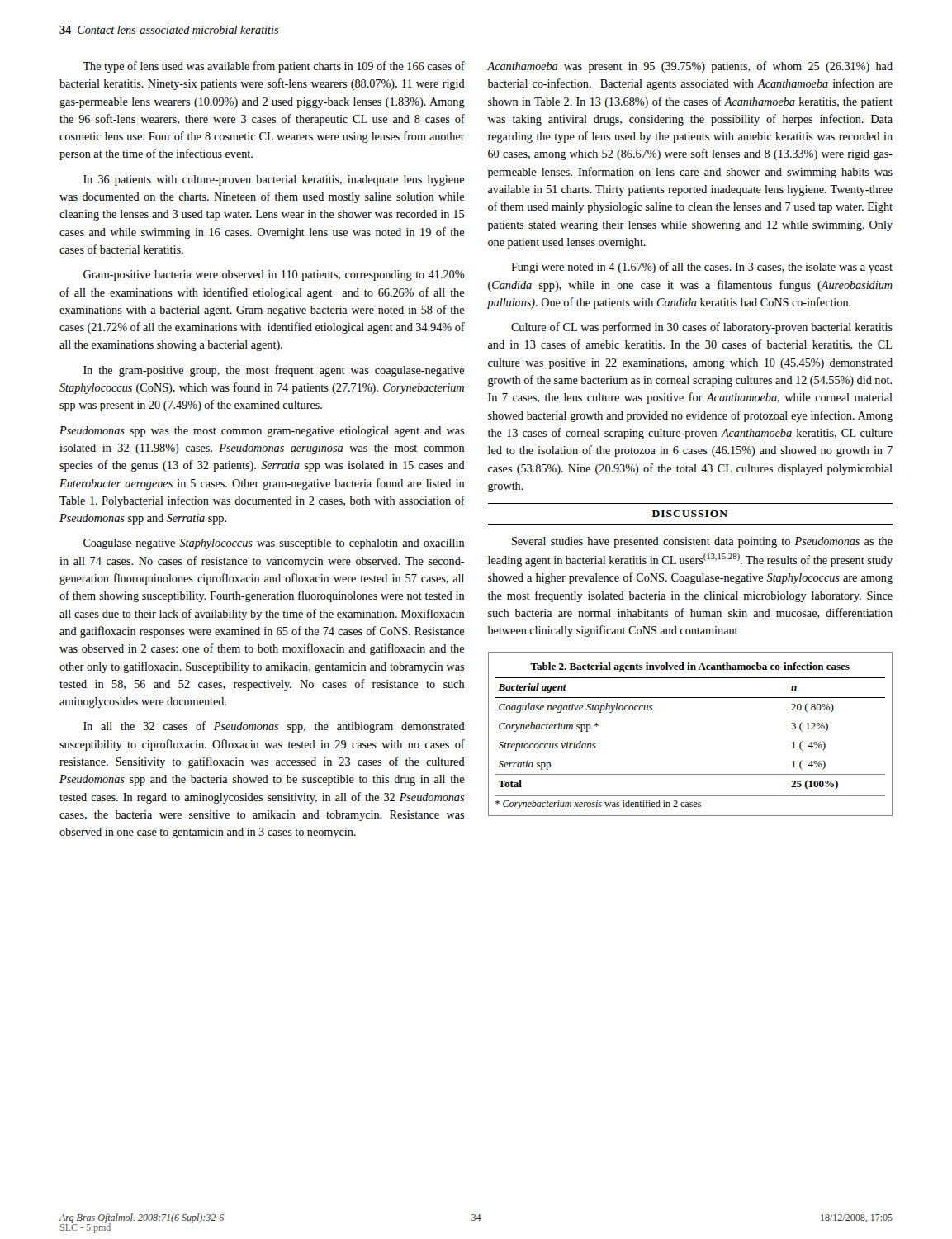Find the passage starting "Pseudomonas spp was the most common gram-negative etiological"
The image size is (952, 1239).
262,475
